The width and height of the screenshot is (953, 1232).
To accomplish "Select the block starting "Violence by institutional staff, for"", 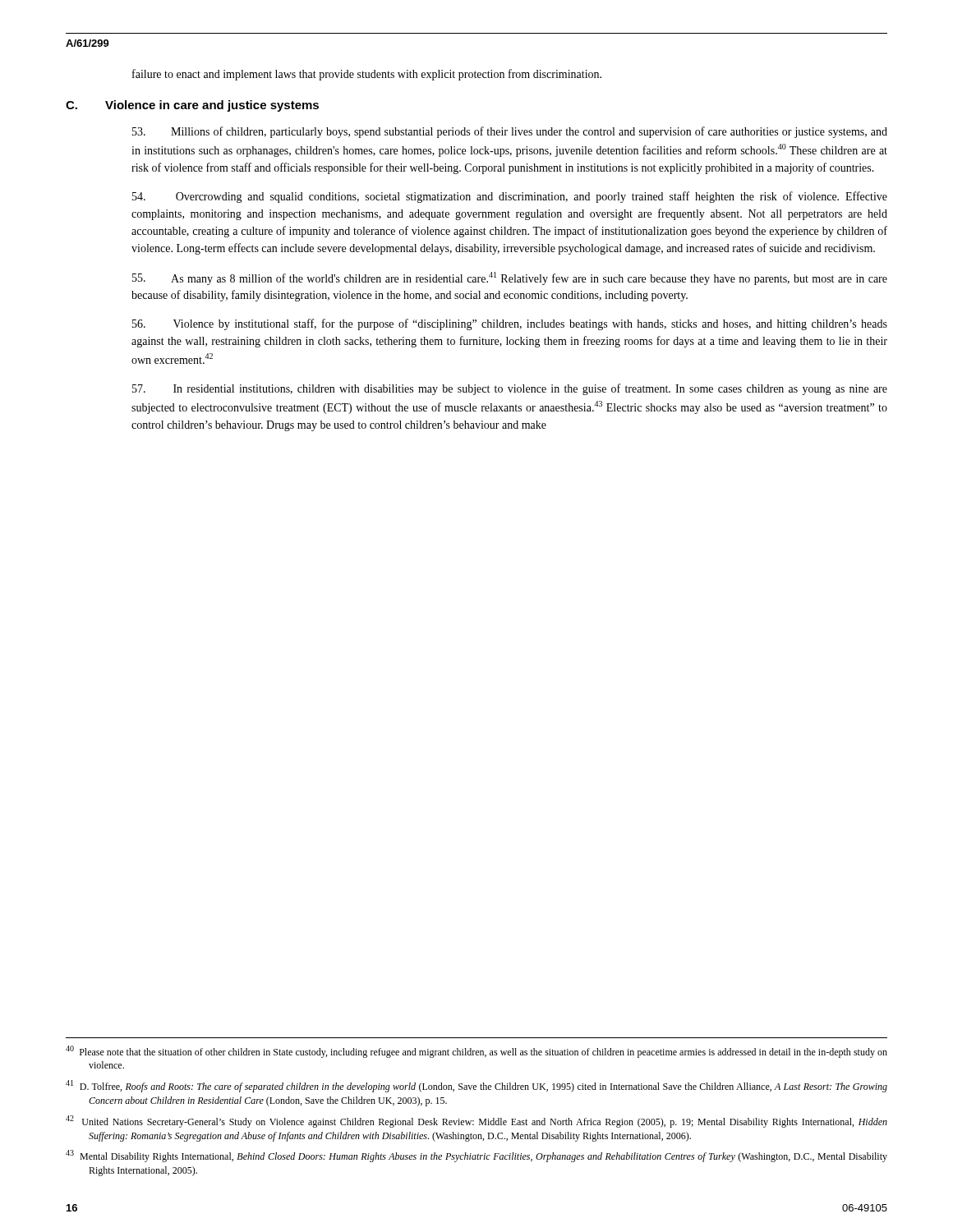I will [509, 341].
